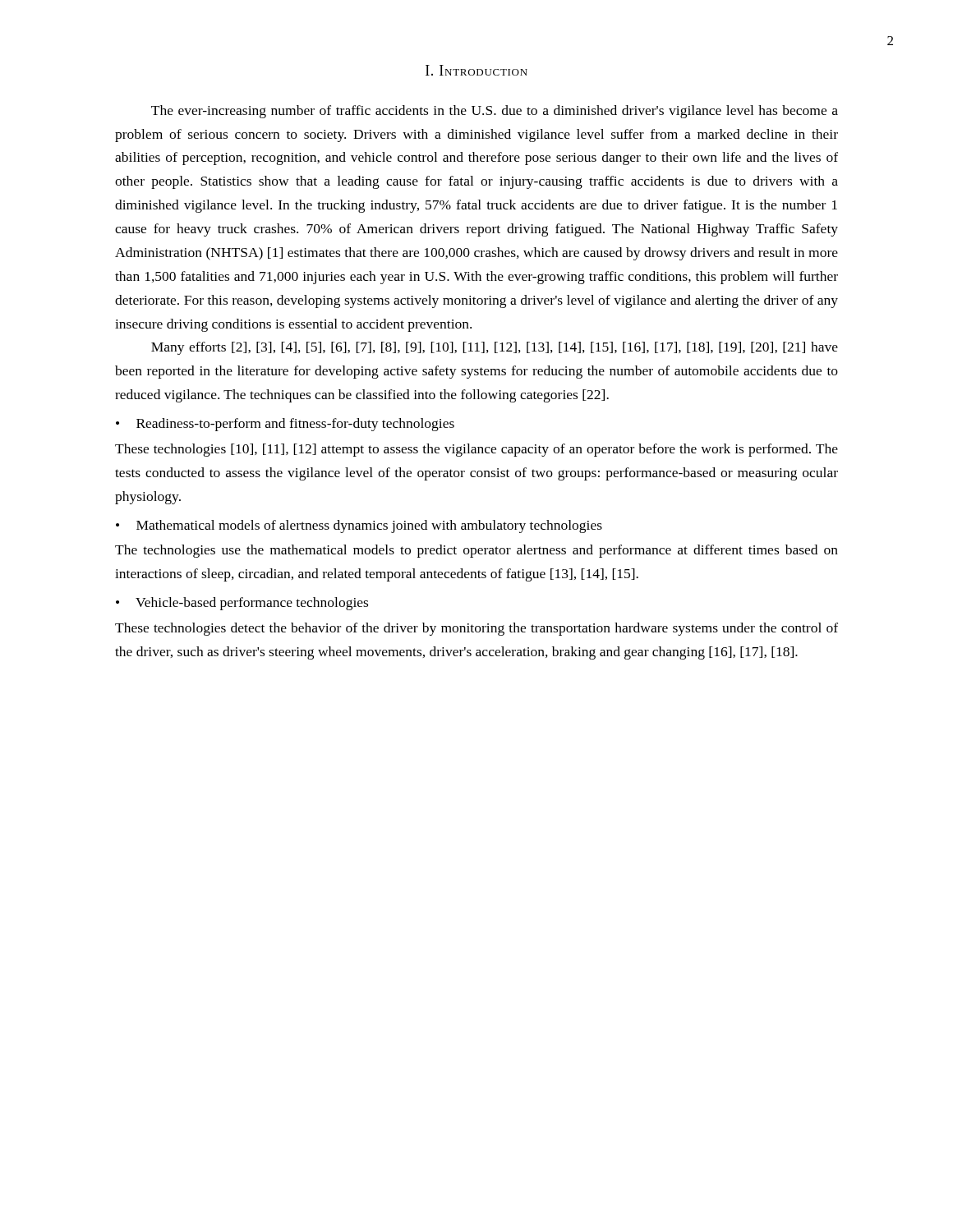Viewport: 953px width, 1232px height.
Task: Locate the text block starting "These technologies [10], [11], [12] attempt"
Action: 476,472
